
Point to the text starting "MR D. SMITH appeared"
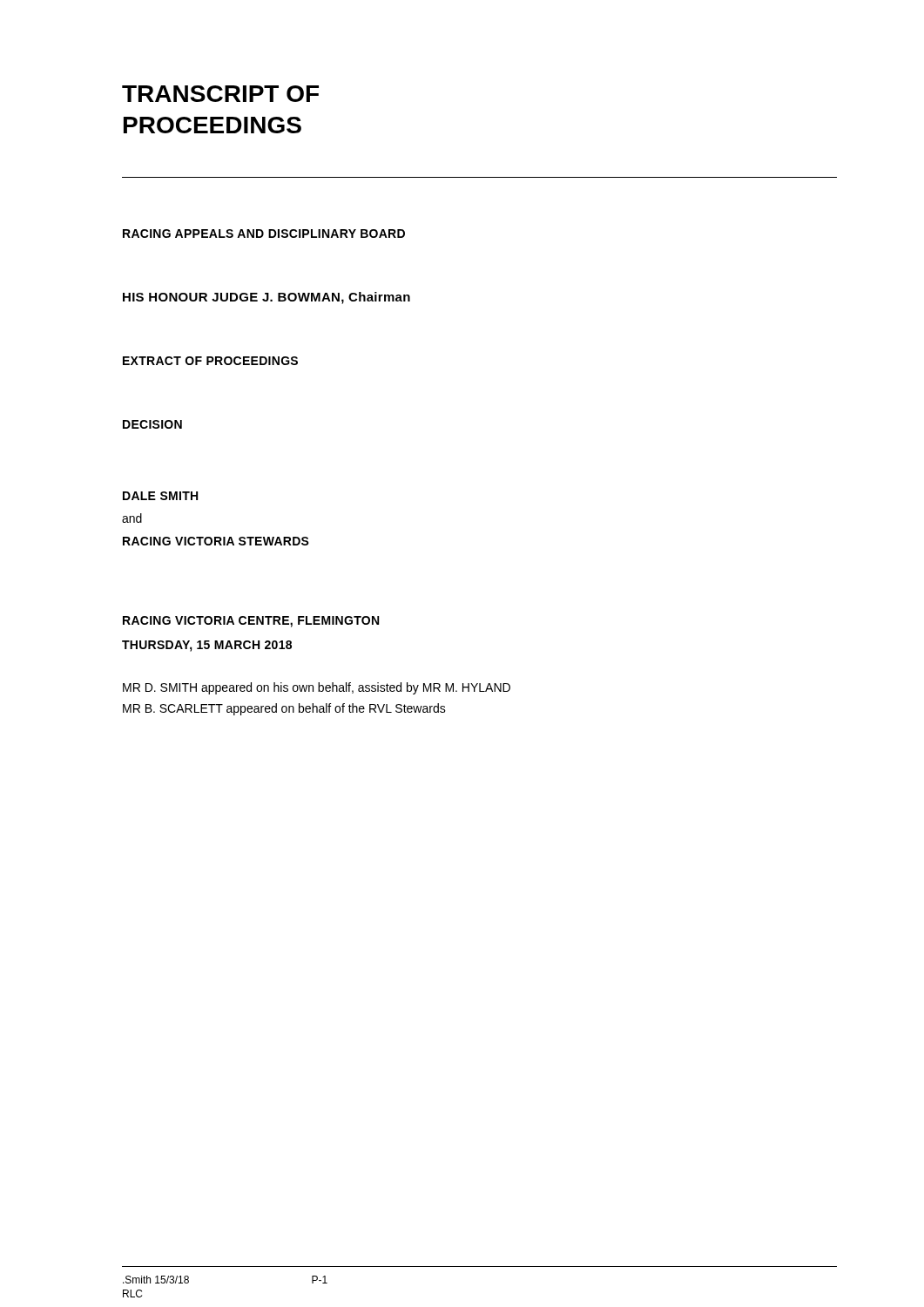[479, 698]
